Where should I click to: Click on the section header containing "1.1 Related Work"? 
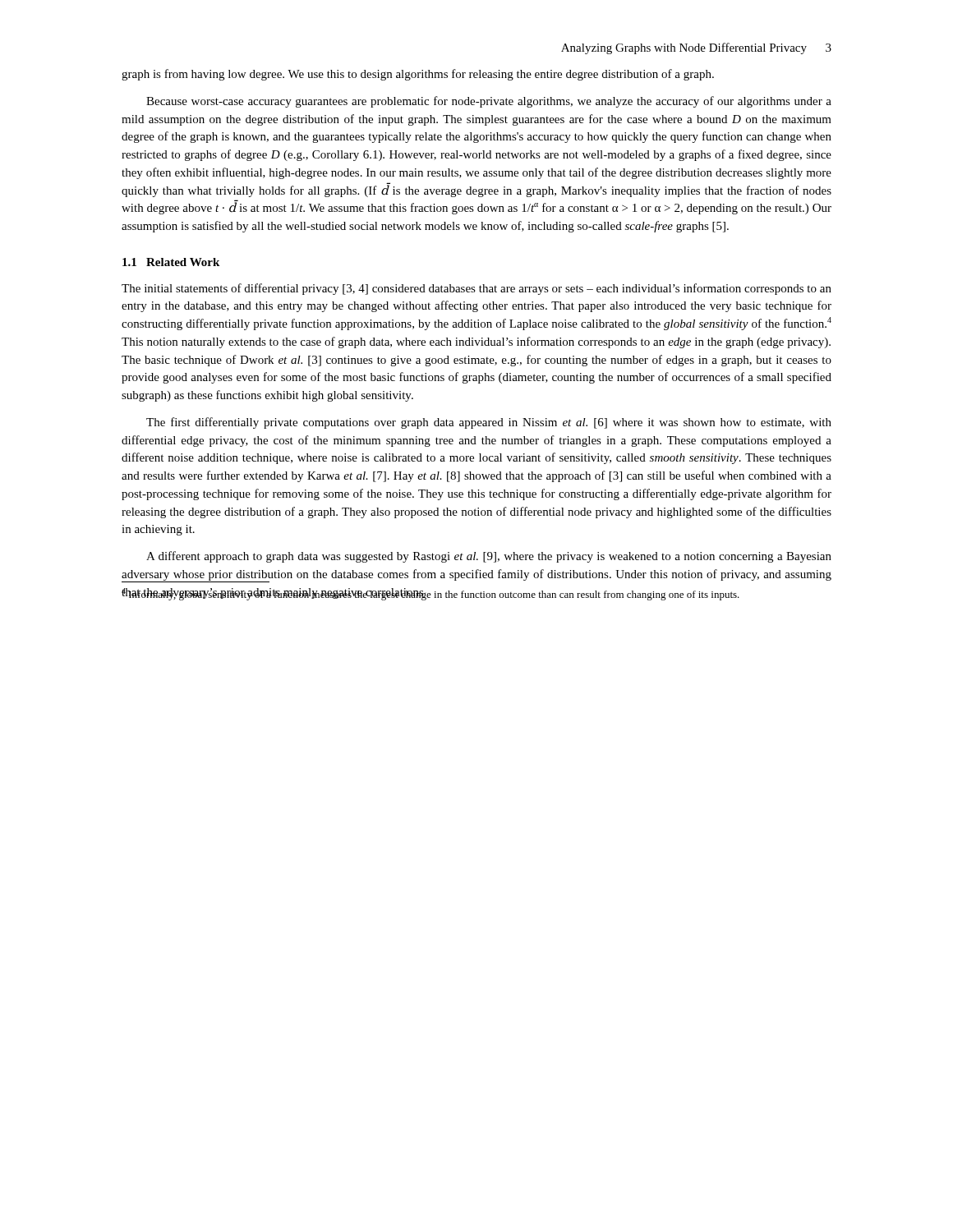(x=171, y=262)
